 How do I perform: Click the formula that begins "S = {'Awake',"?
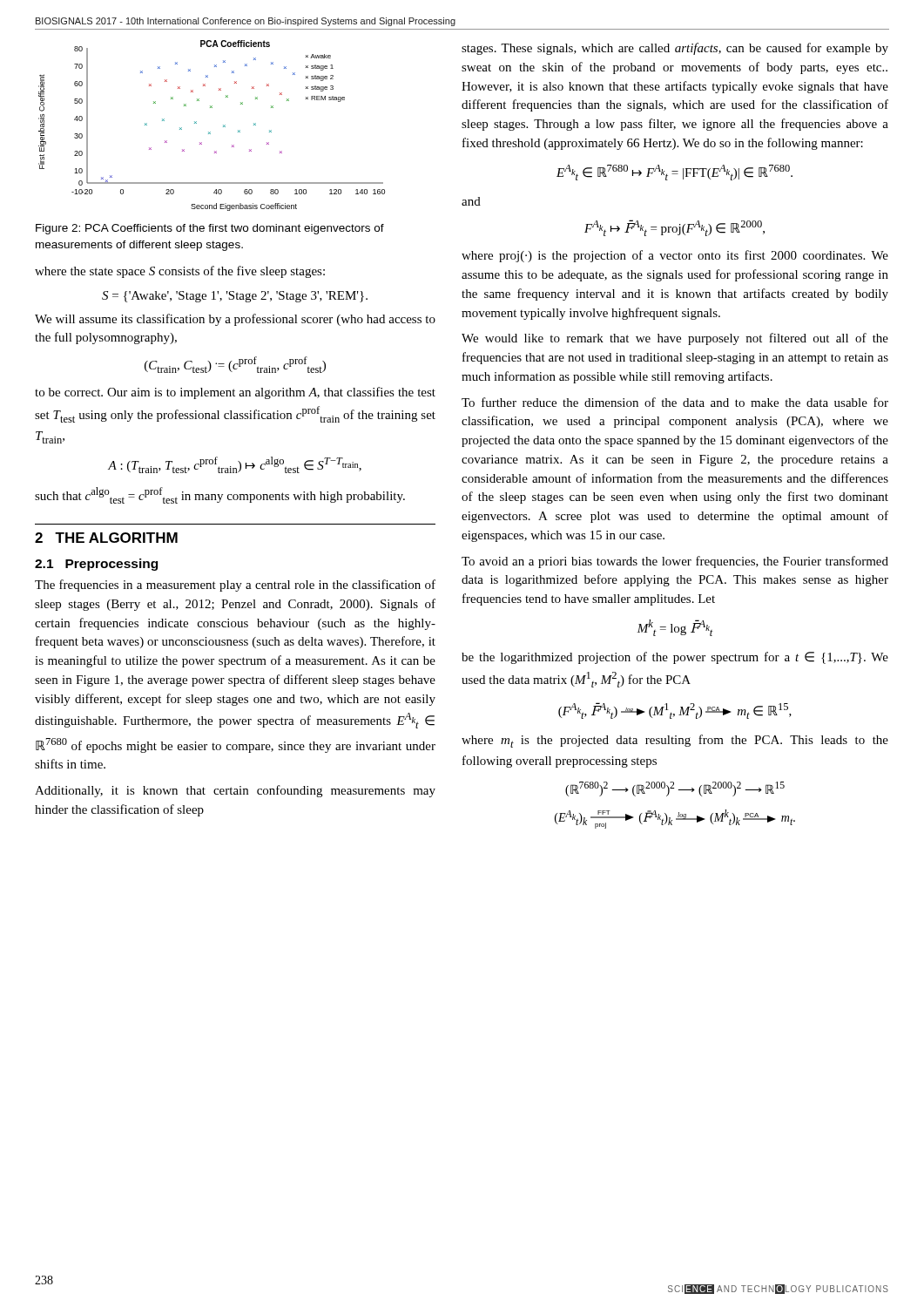[235, 295]
